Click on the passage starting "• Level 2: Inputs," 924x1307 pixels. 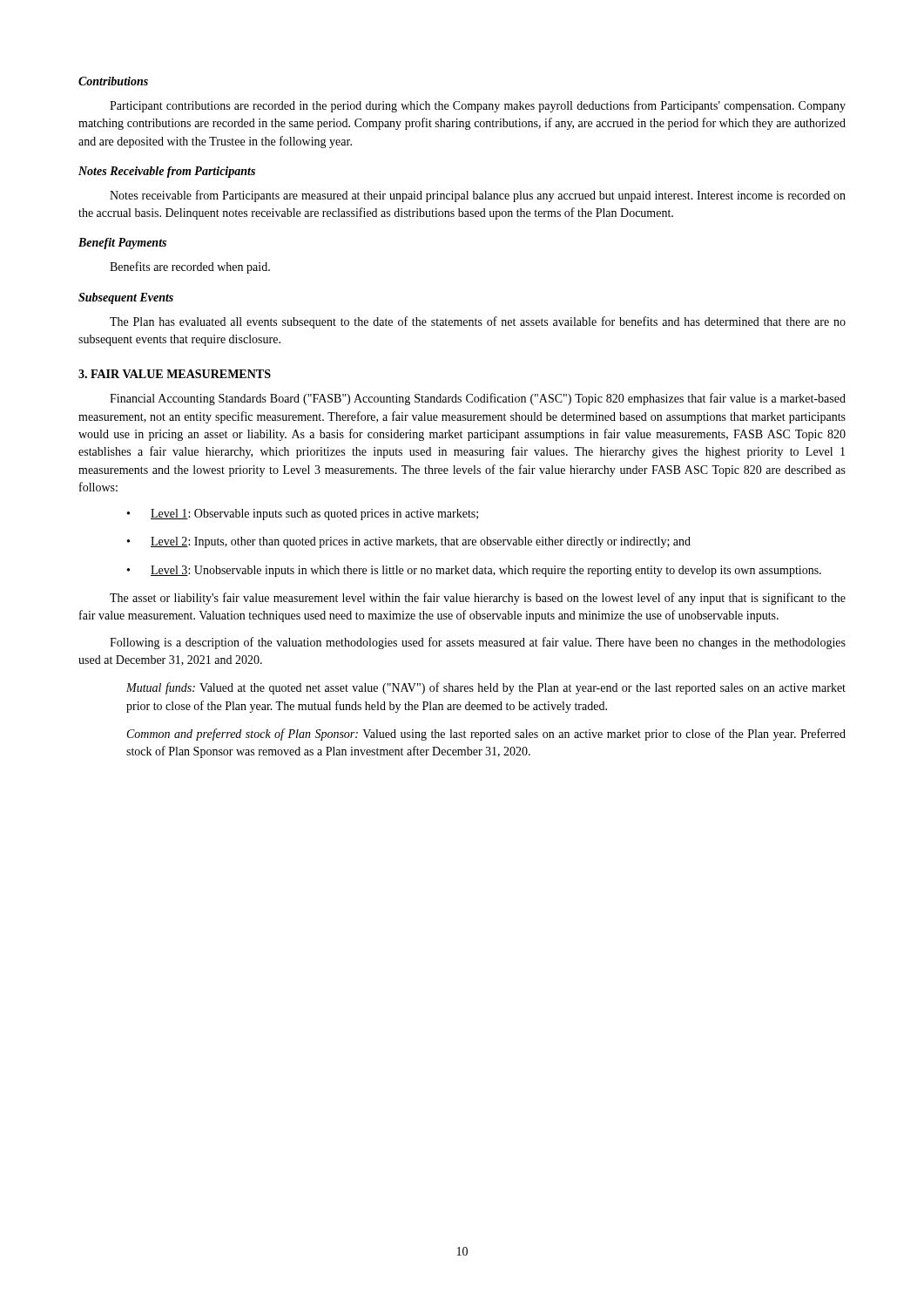tap(462, 542)
